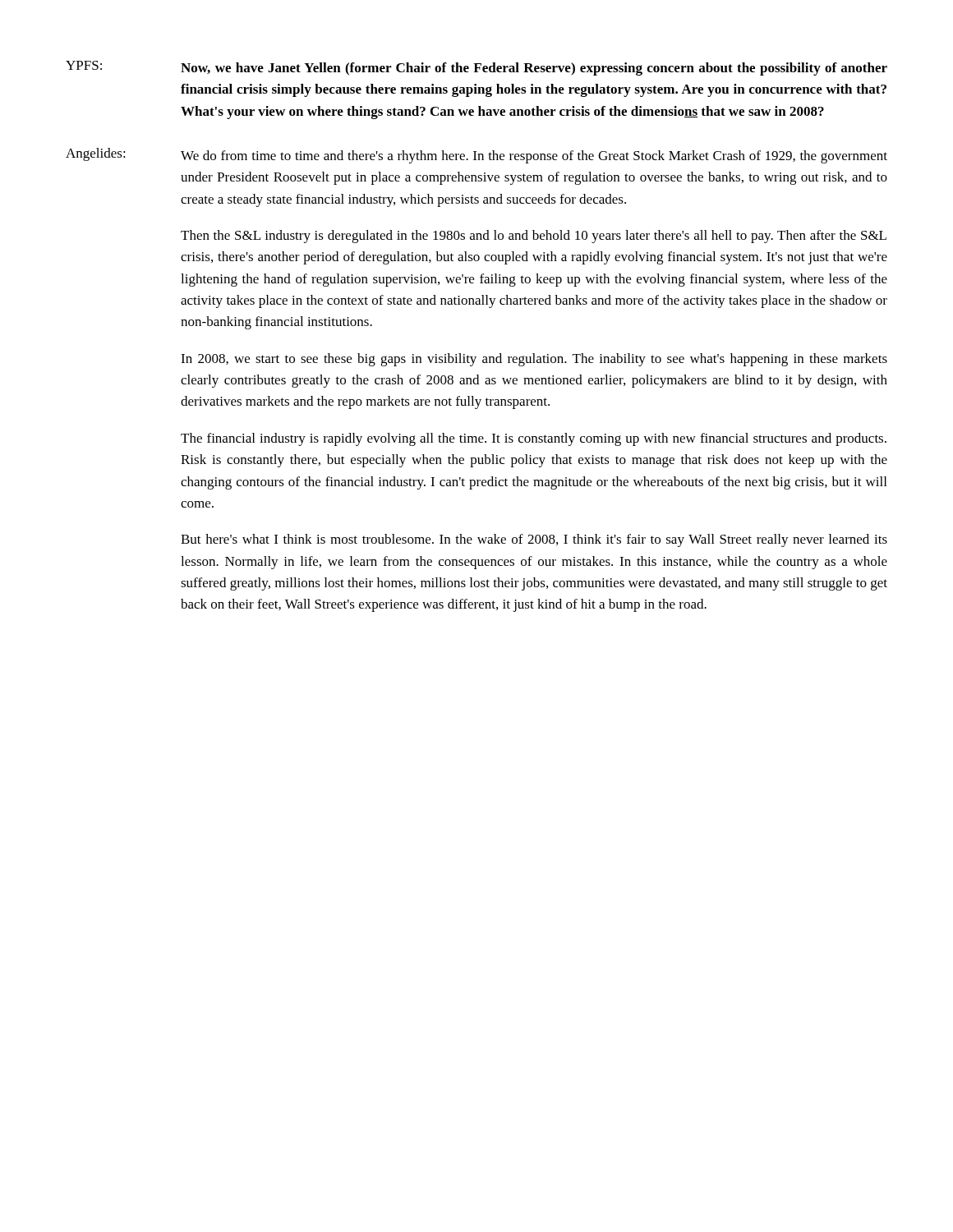
Task: Point to the block beginning "YPFS: Now, we have"
Action: pos(476,90)
